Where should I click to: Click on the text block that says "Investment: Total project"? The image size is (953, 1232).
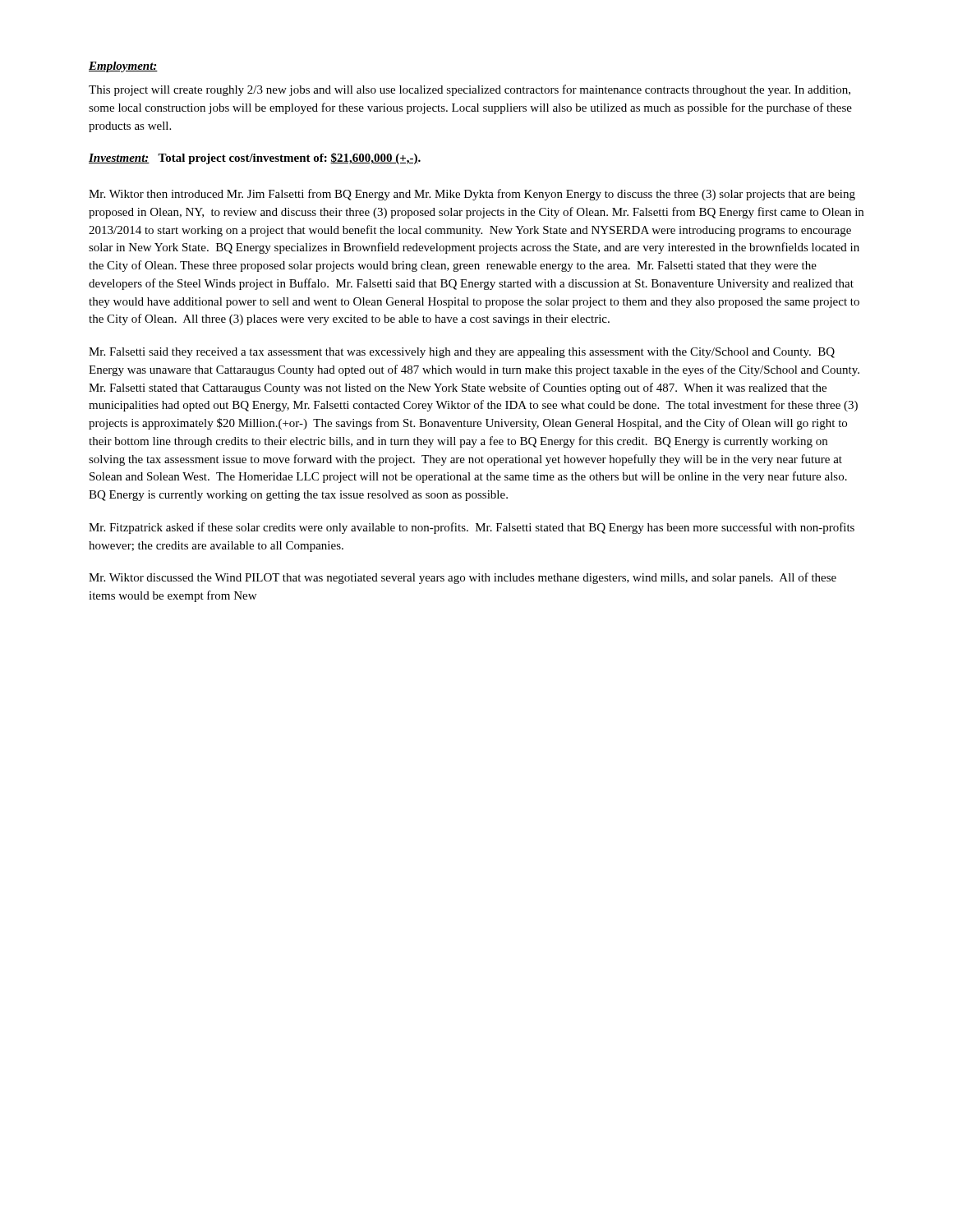(255, 158)
